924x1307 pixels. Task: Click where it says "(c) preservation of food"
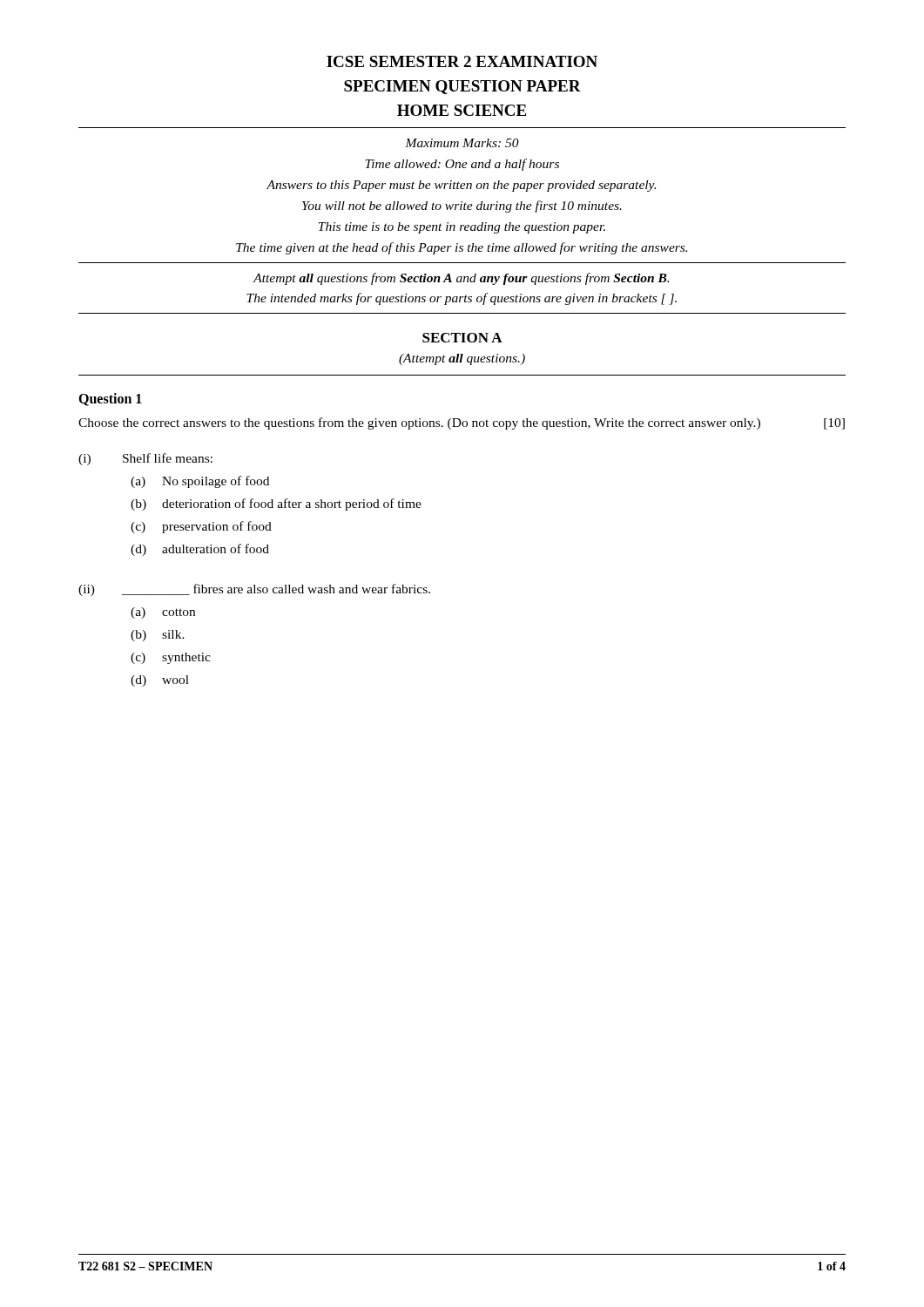click(201, 526)
